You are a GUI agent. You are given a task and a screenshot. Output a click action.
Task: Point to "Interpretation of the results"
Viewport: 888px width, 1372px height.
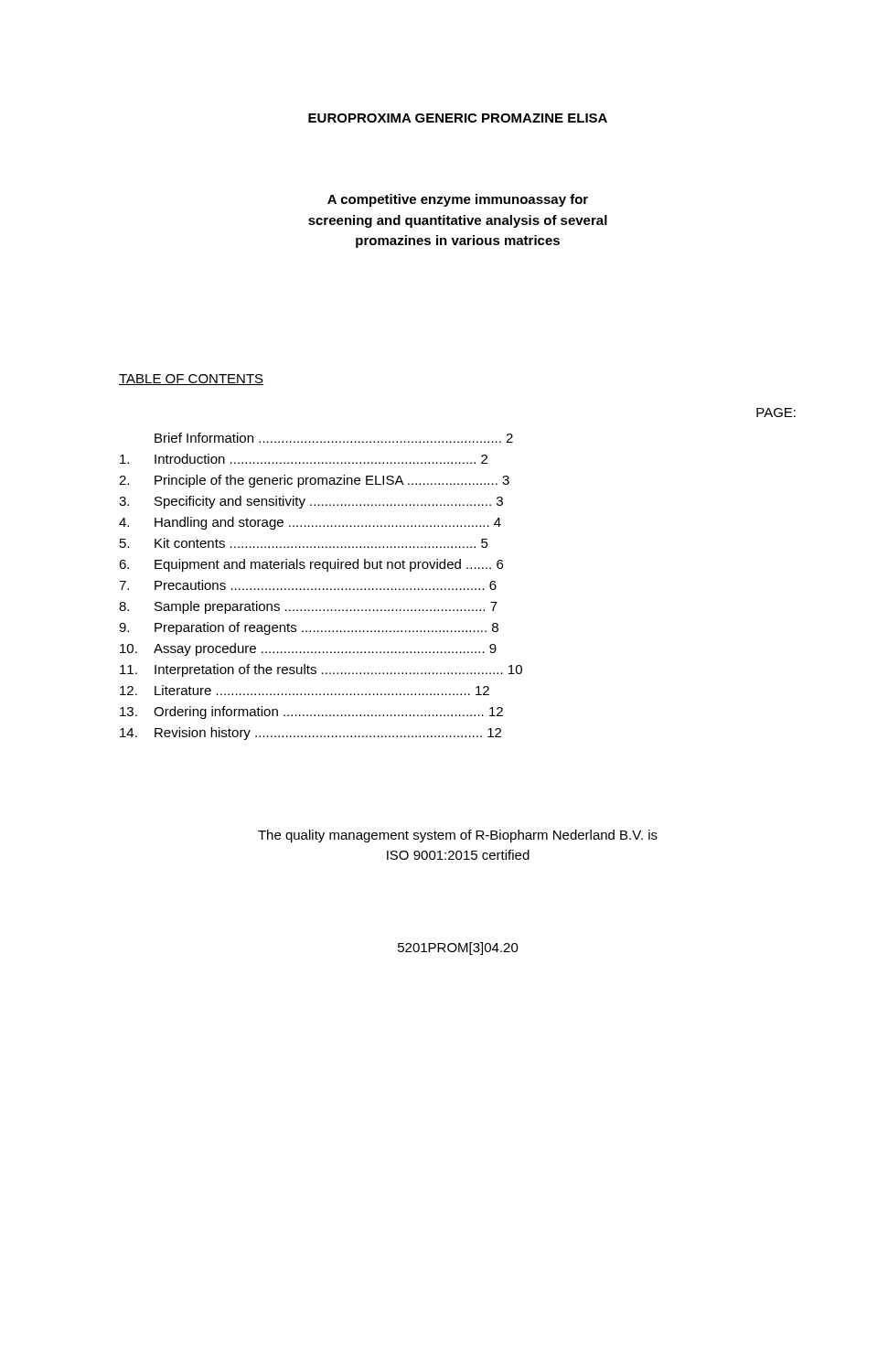pyautogui.click(x=338, y=669)
